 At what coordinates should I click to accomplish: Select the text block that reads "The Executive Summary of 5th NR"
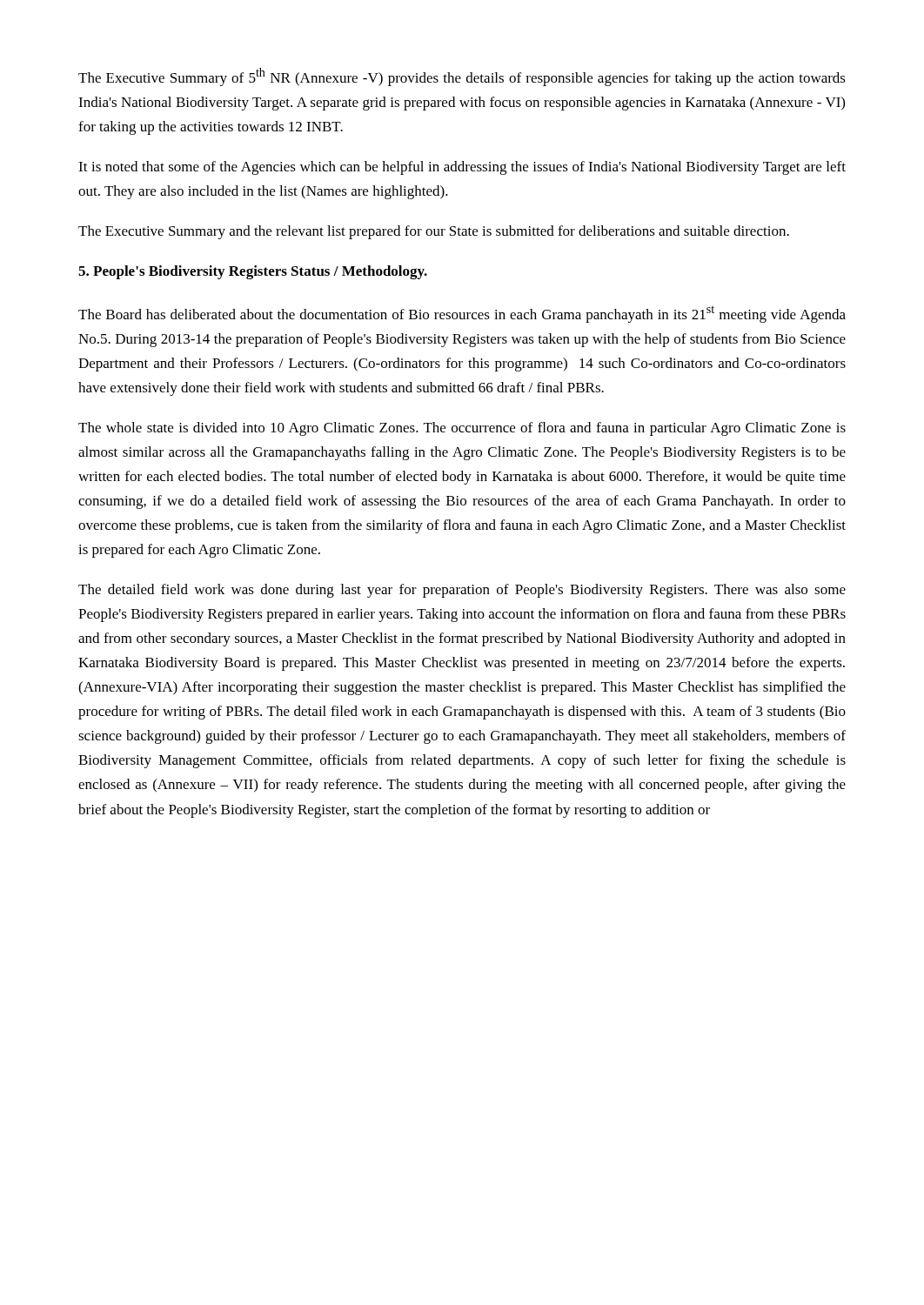pos(462,100)
